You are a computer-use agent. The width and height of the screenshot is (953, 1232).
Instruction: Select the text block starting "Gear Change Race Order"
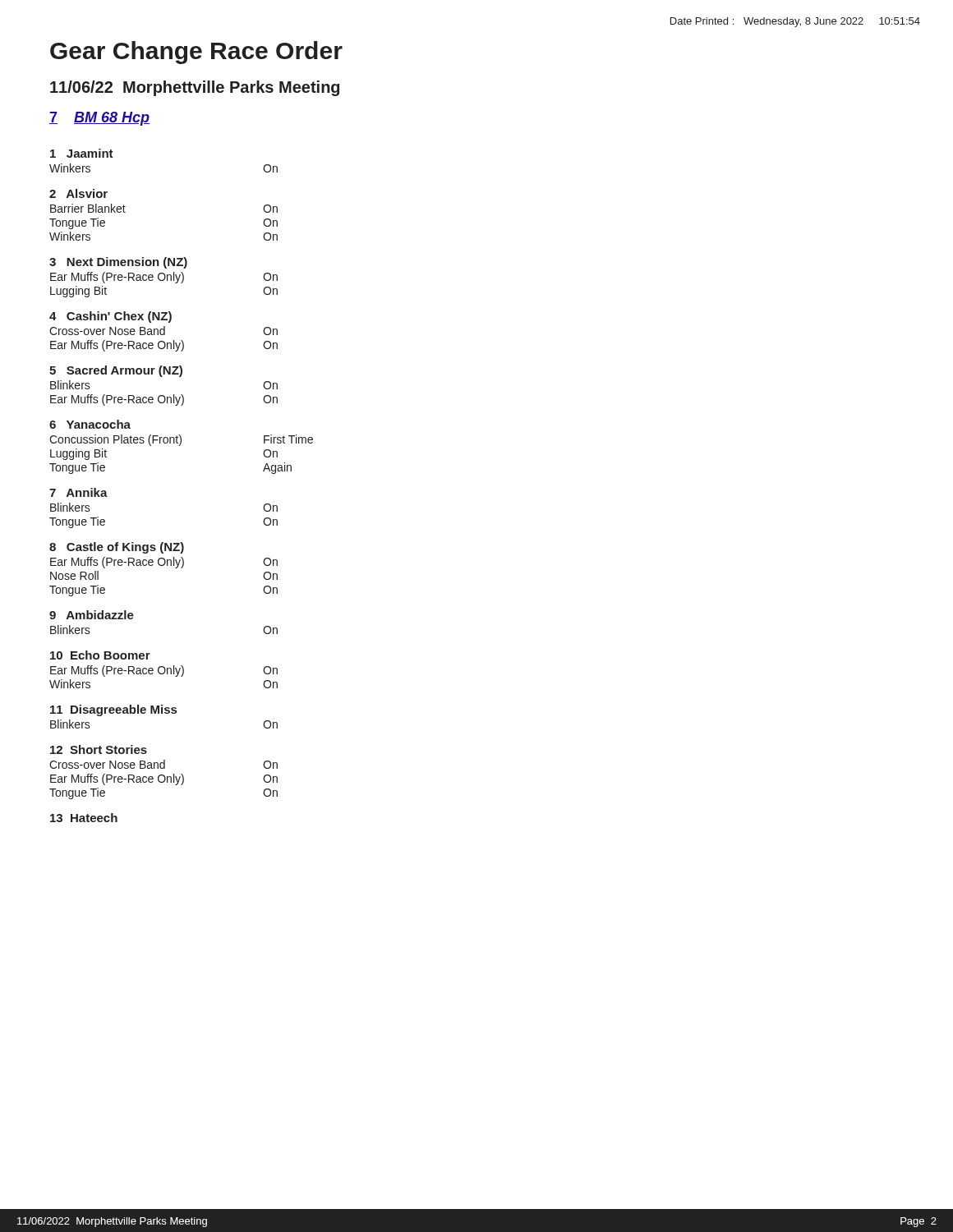click(x=196, y=51)
